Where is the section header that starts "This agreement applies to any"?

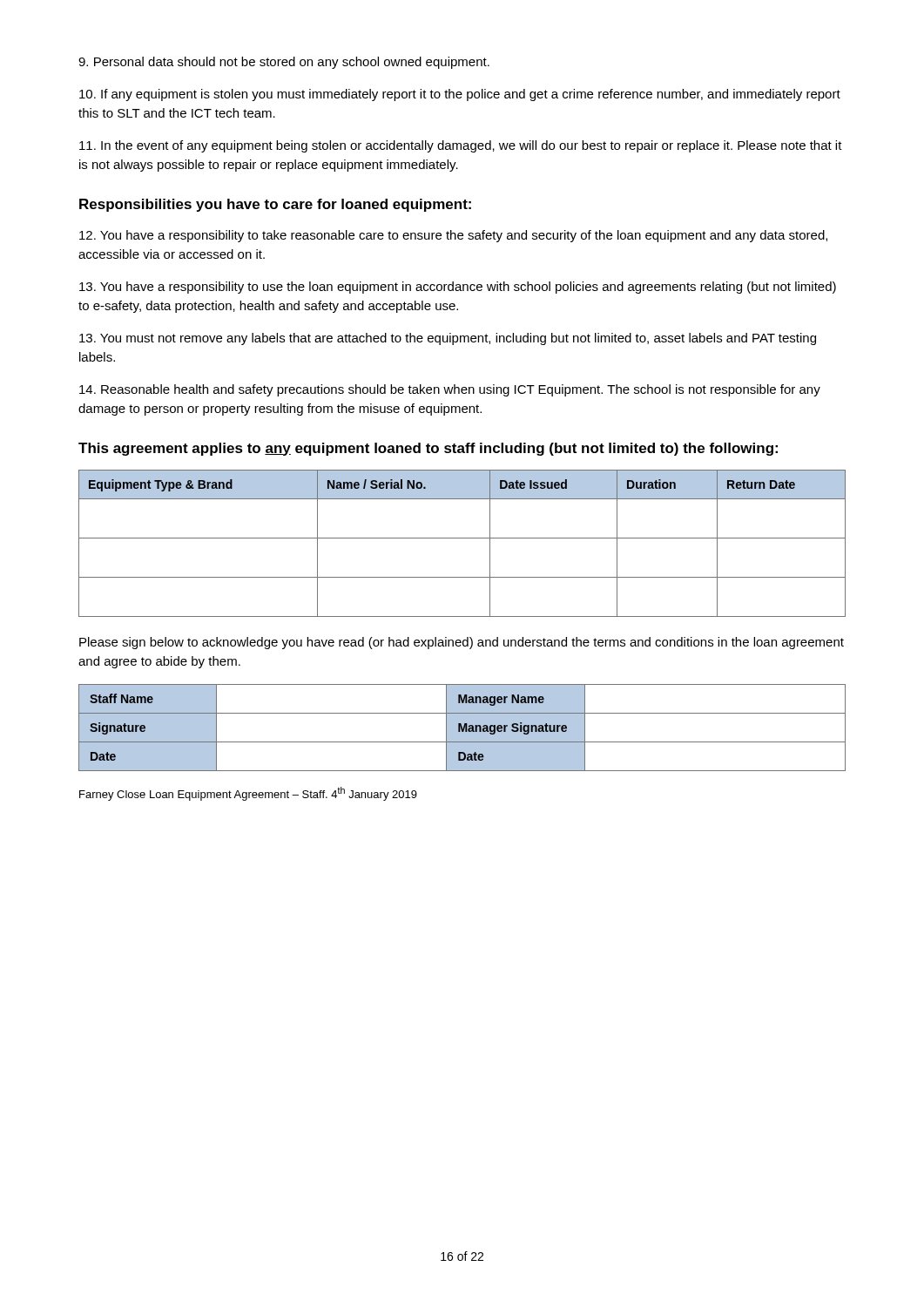click(x=429, y=448)
